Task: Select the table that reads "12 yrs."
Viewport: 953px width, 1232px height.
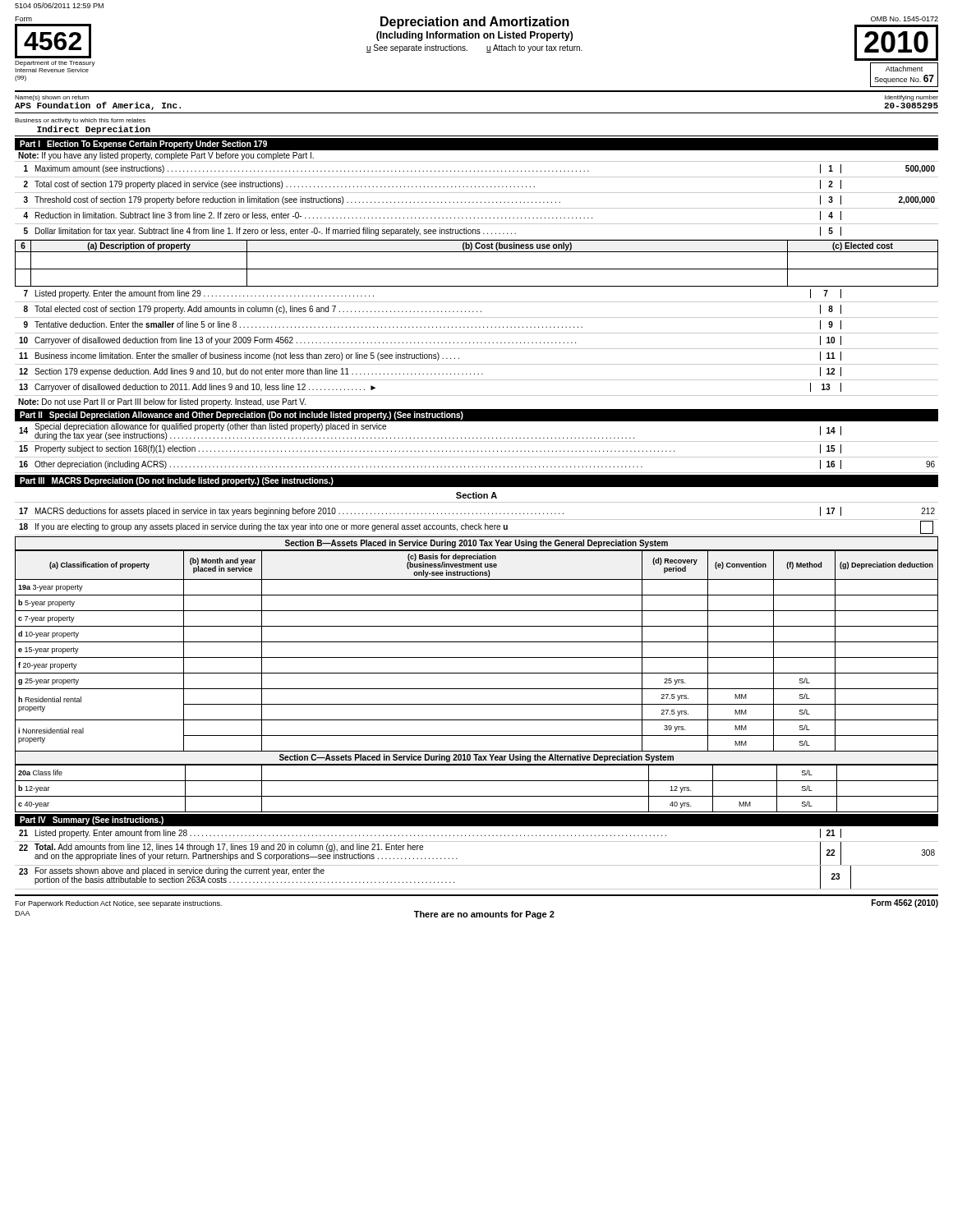Action: click(x=476, y=788)
